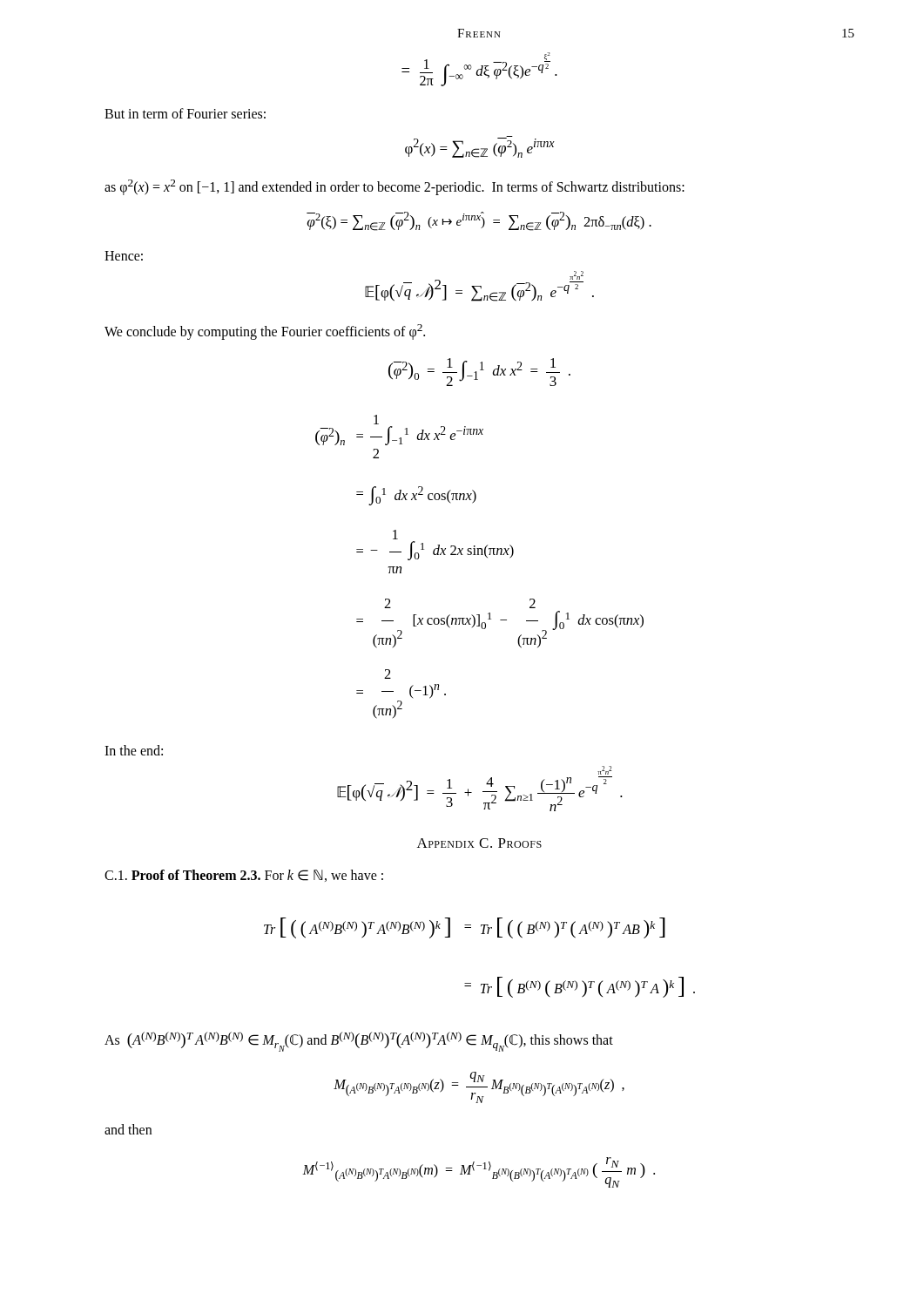Click on the text block starting "(φ2)0 = 1 2 ∫−11"
This screenshot has height=1307, width=924.
[479, 372]
